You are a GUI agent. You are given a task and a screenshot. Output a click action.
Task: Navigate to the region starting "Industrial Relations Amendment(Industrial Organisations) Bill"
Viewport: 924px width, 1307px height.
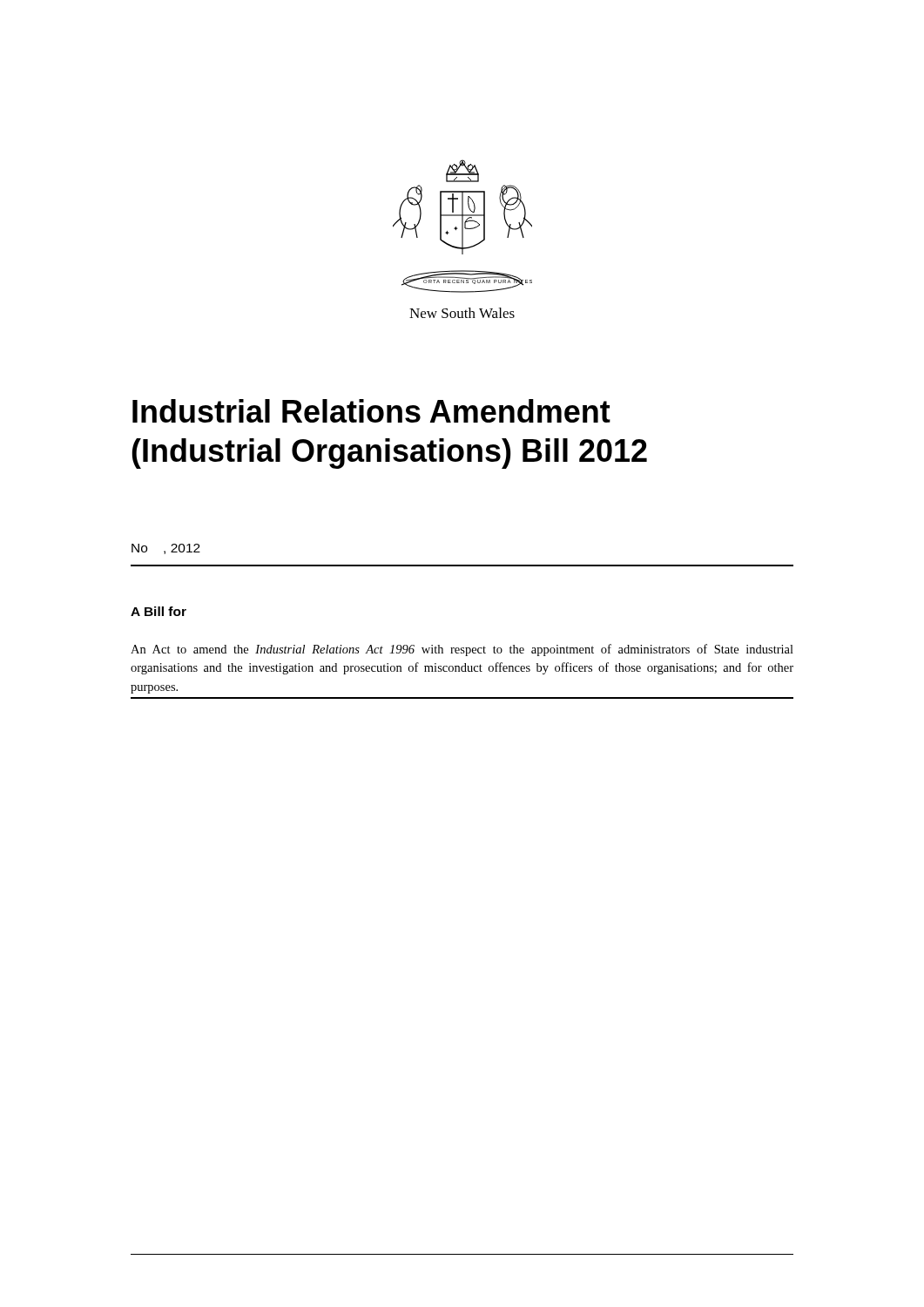click(x=462, y=431)
